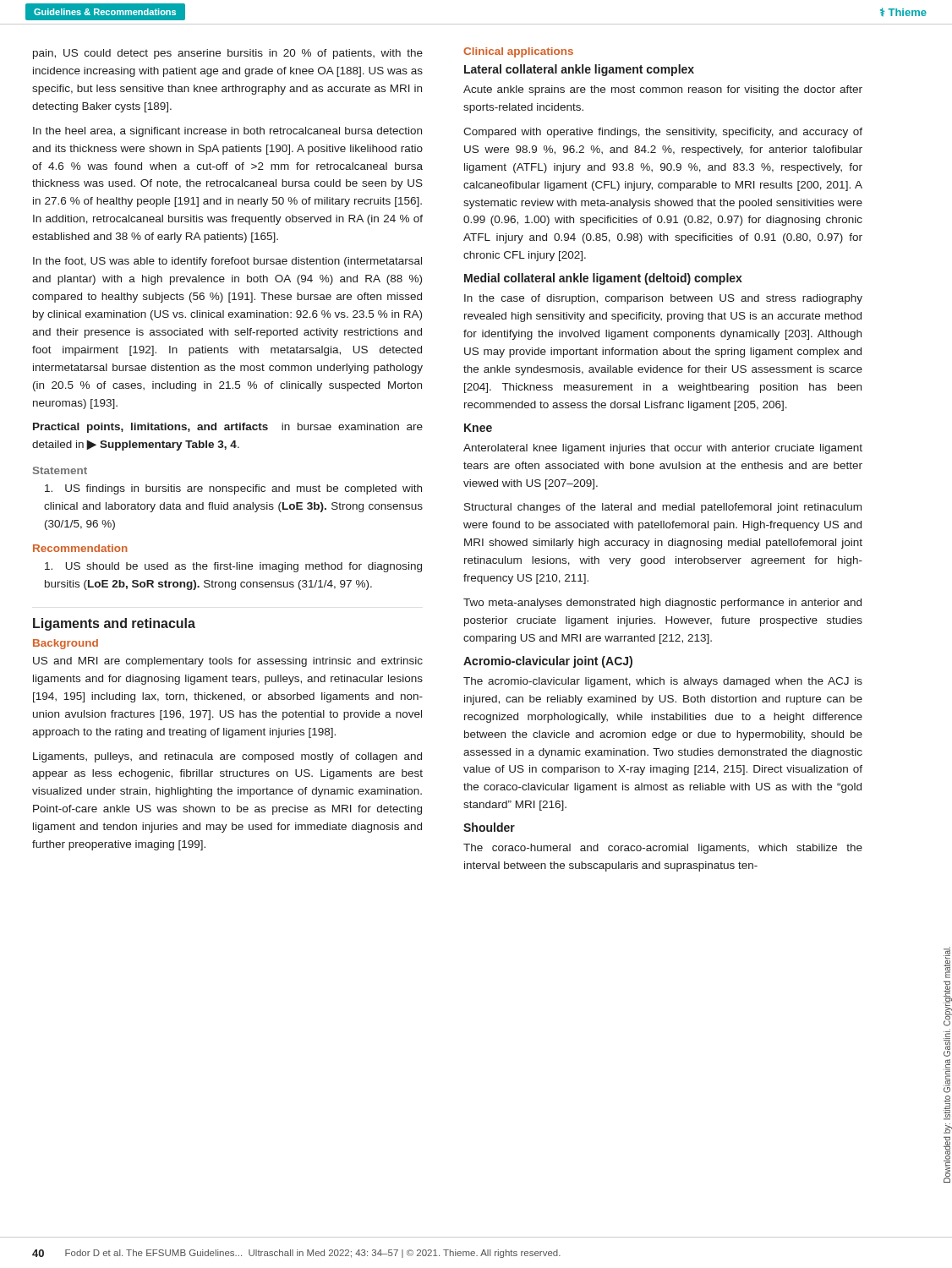Screen dimensions: 1268x952
Task: Locate the text "Clinical applications"
Action: (519, 51)
